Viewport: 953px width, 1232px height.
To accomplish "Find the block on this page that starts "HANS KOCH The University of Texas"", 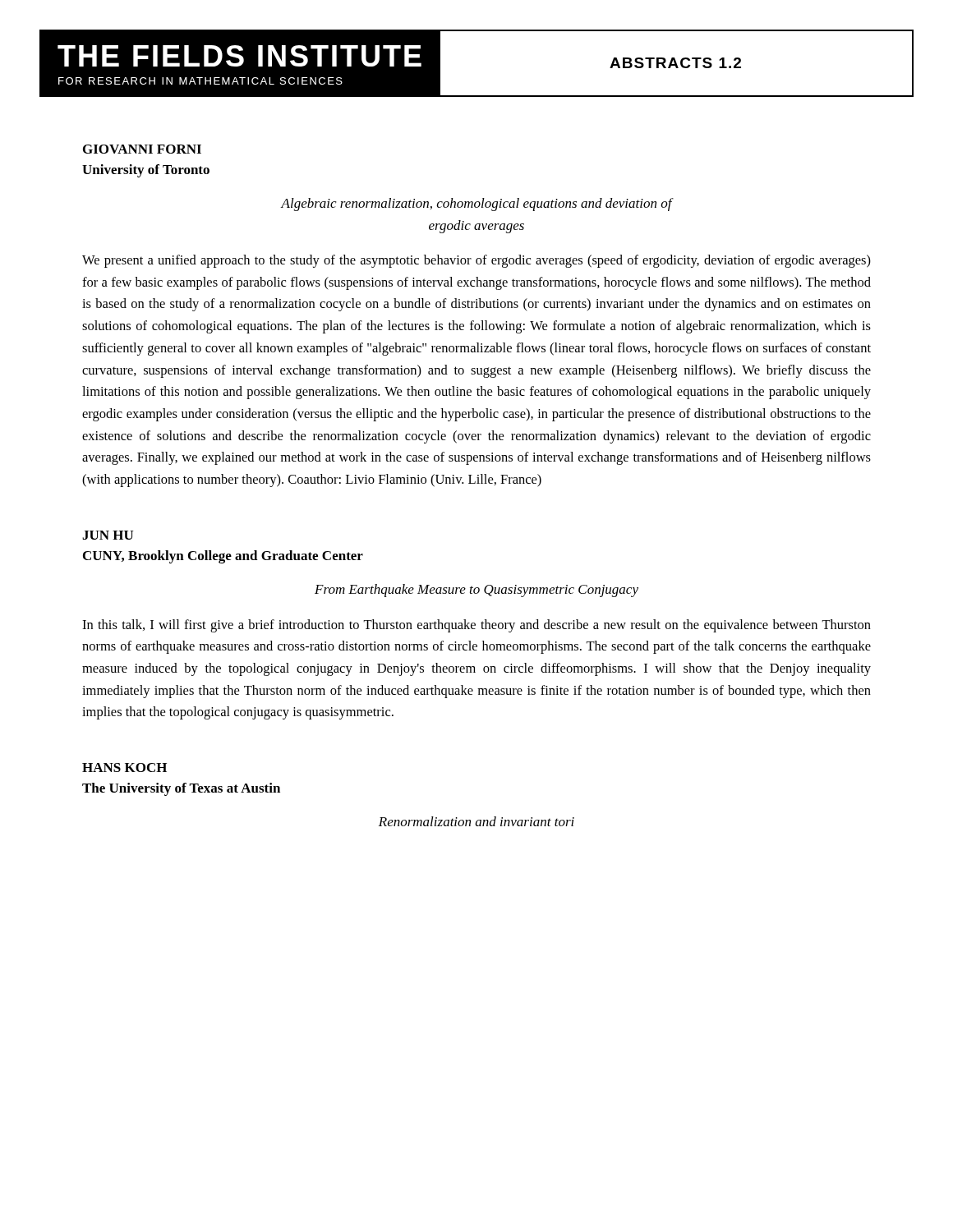I will pos(124,768).
